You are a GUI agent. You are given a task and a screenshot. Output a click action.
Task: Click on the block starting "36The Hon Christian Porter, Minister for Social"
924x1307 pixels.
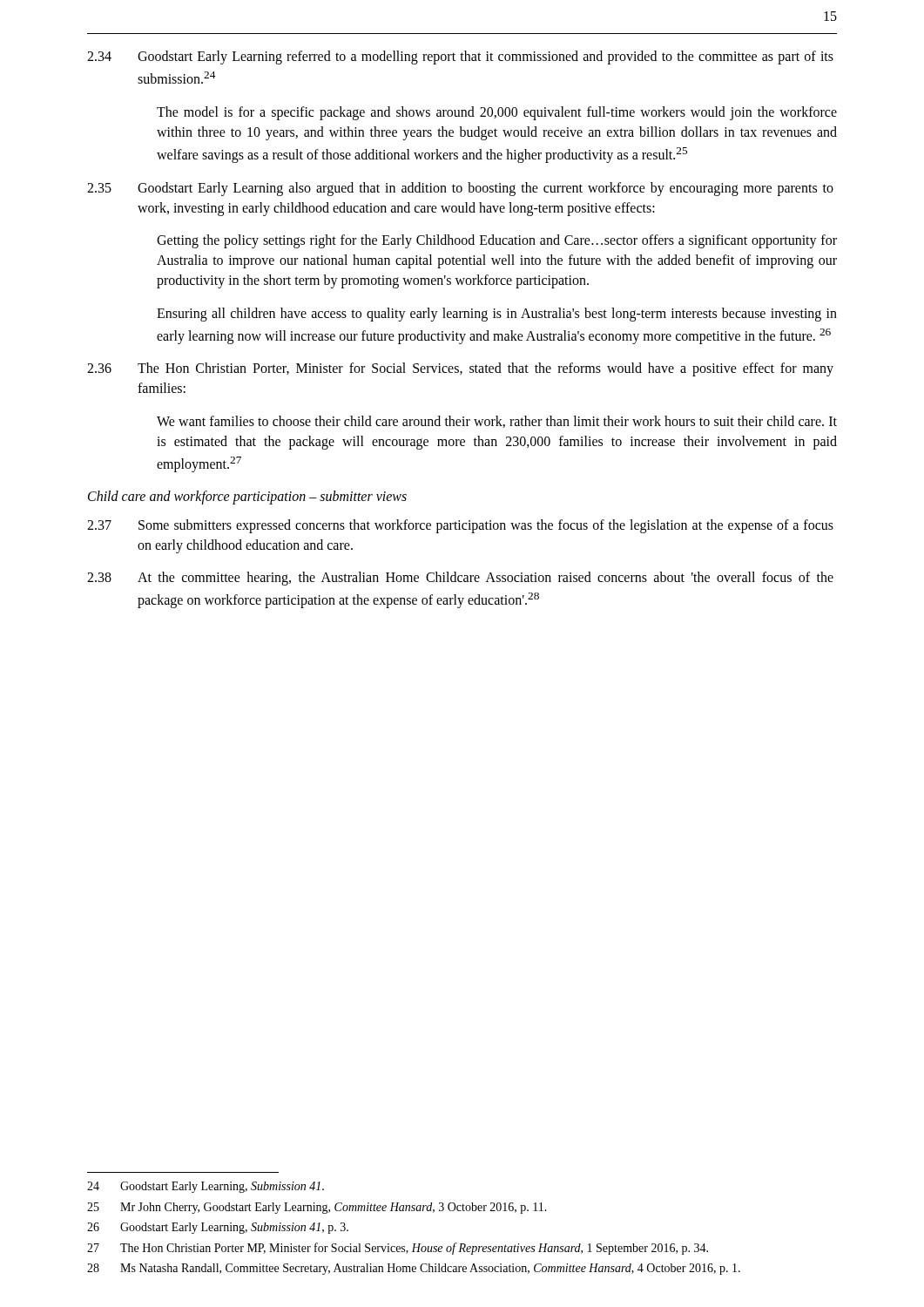pyautogui.click(x=460, y=379)
